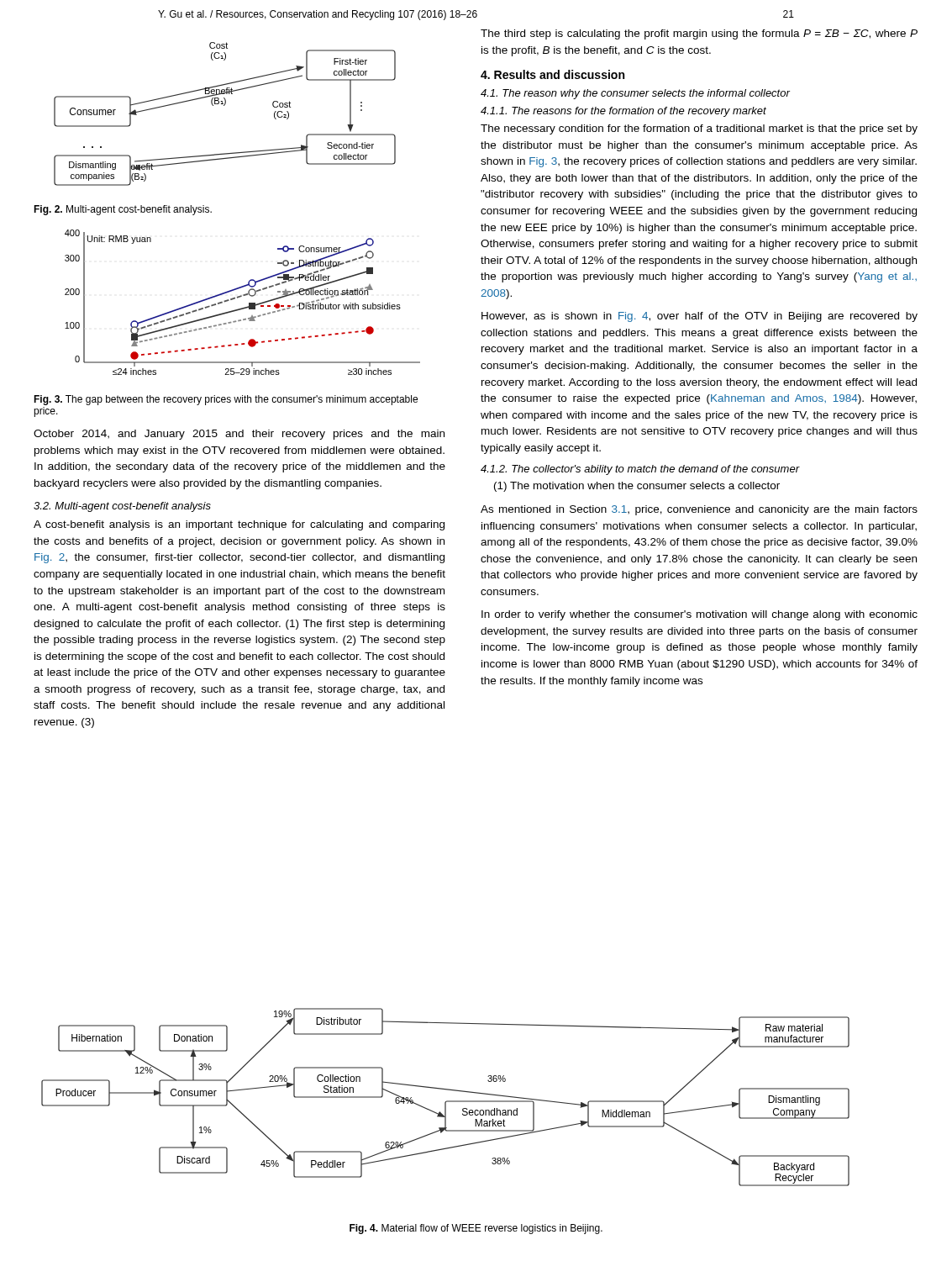952x1261 pixels.
Task: Select the caption containing "Fig. 3. The gap between the"
Action: [x=226, y=405]
